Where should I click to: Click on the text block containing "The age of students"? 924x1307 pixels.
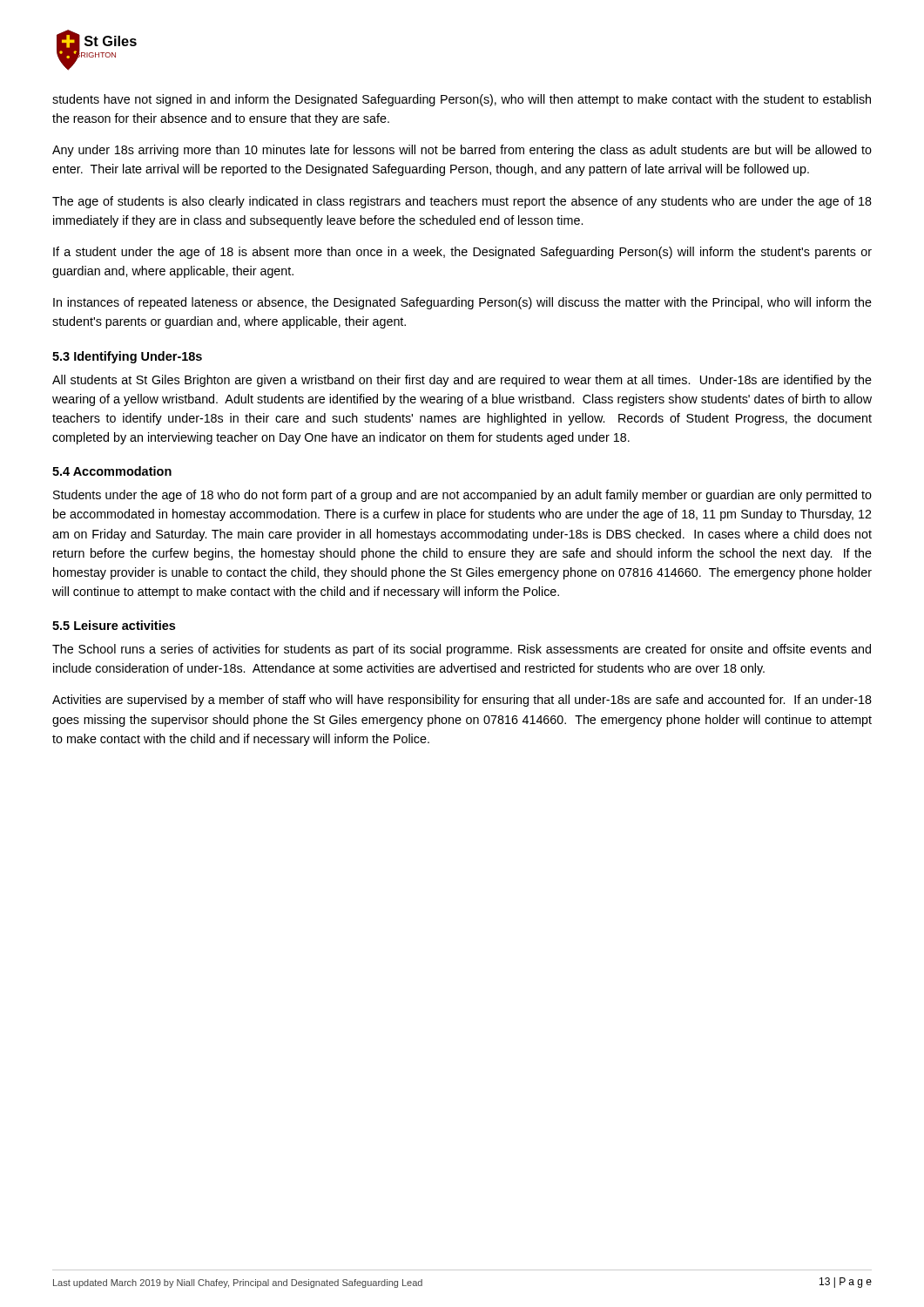pos(462,211)
